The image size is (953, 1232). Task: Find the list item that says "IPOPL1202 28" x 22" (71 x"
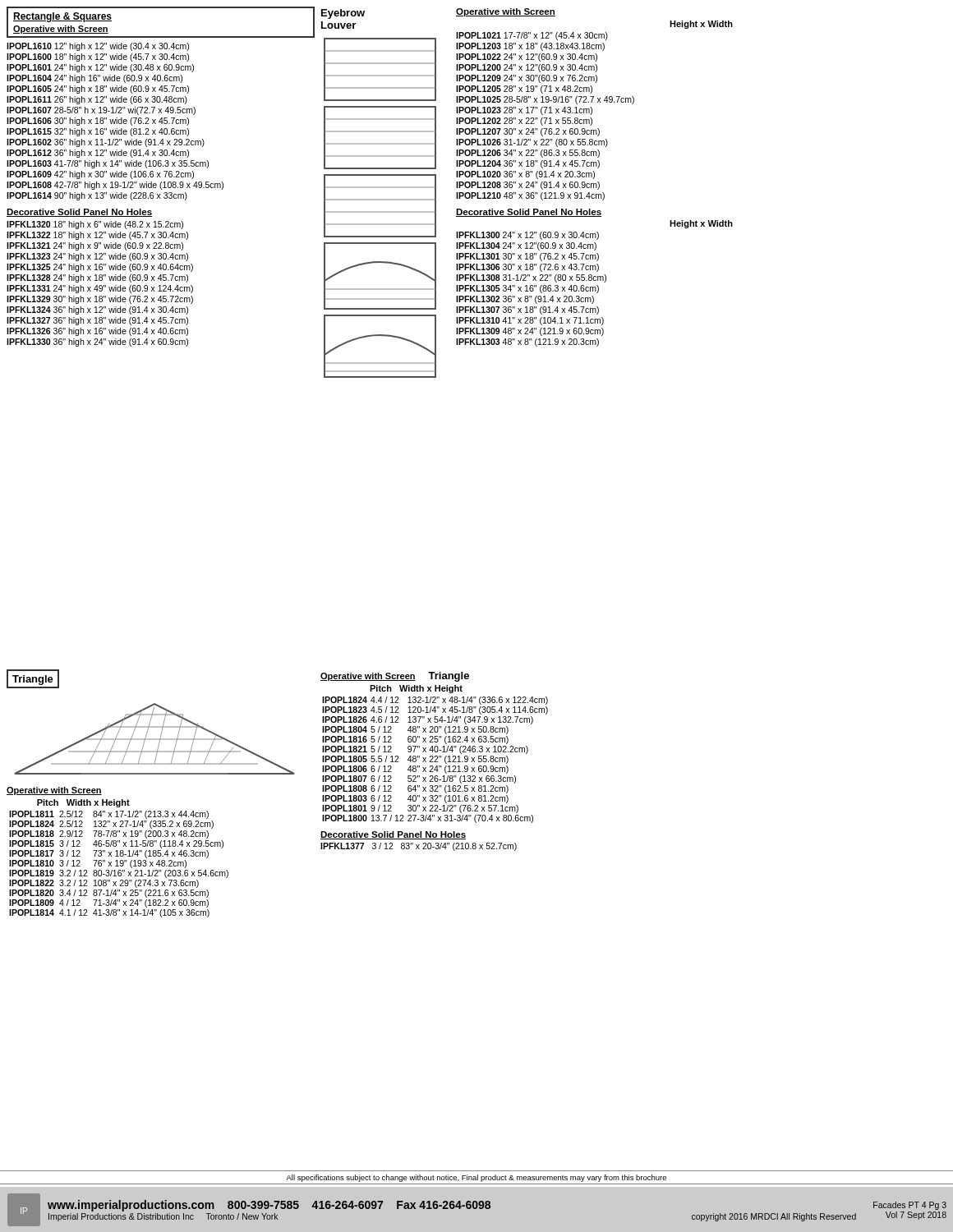point(524,121)
